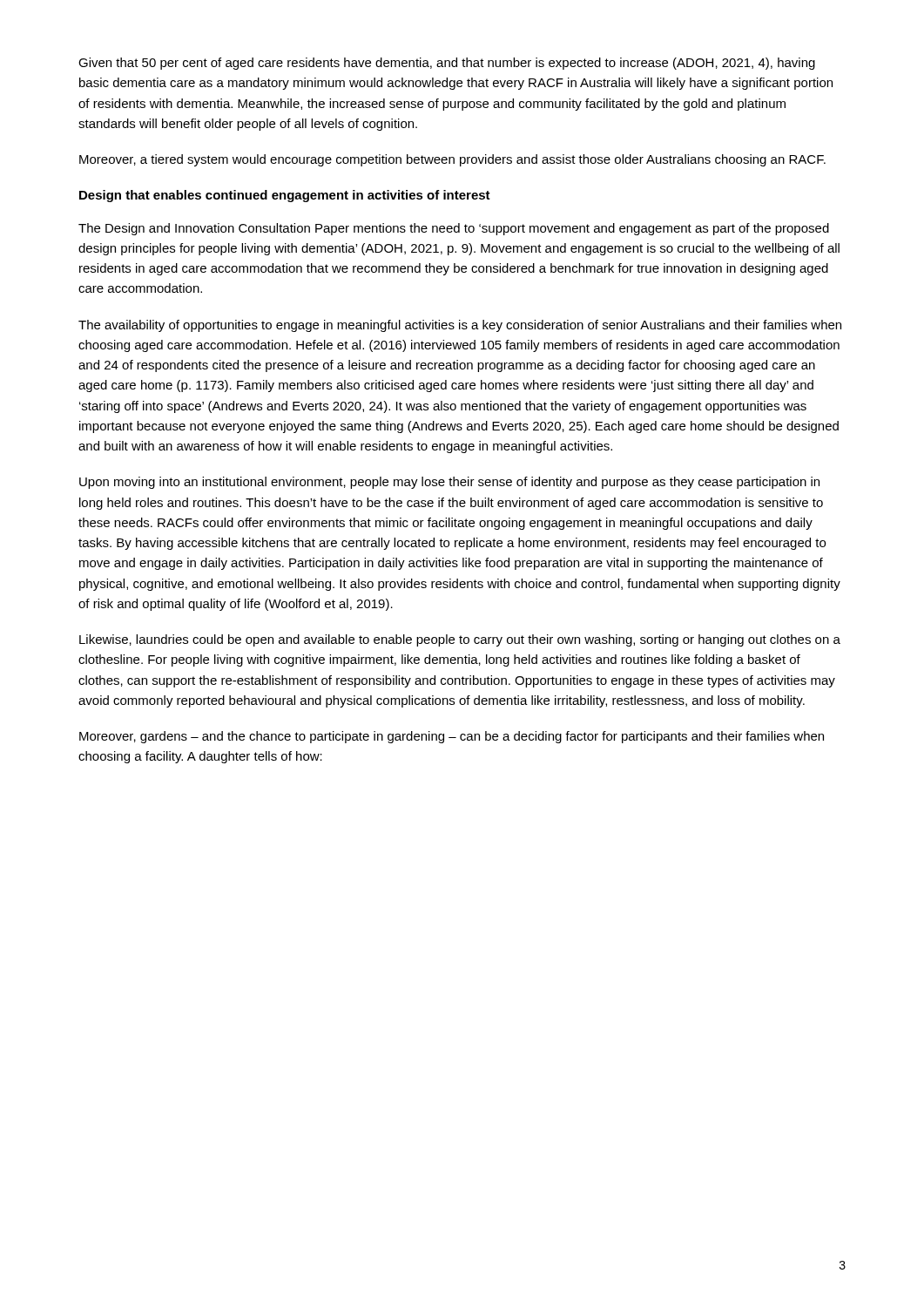Screen dimensions: 1307x924
Task: Find the text block with the text "The Design and Innovation Consultation Paper mentions"
Action: (459, 258)
